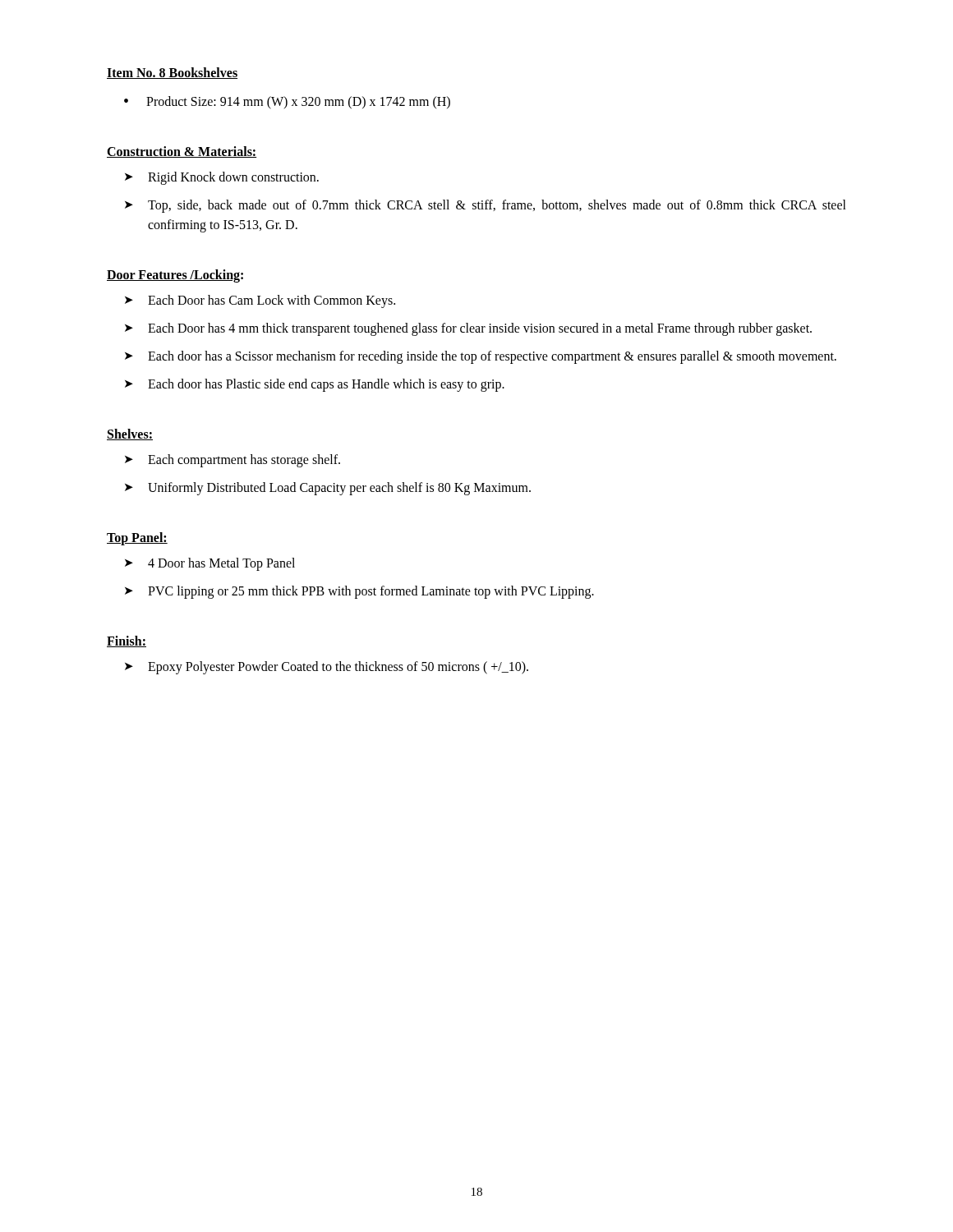The height and width of the screenshot is (1232, 953).
Task: Click on the passage starting "➤ Each door has Plastic side end caps"
Action: click(485, 384)
